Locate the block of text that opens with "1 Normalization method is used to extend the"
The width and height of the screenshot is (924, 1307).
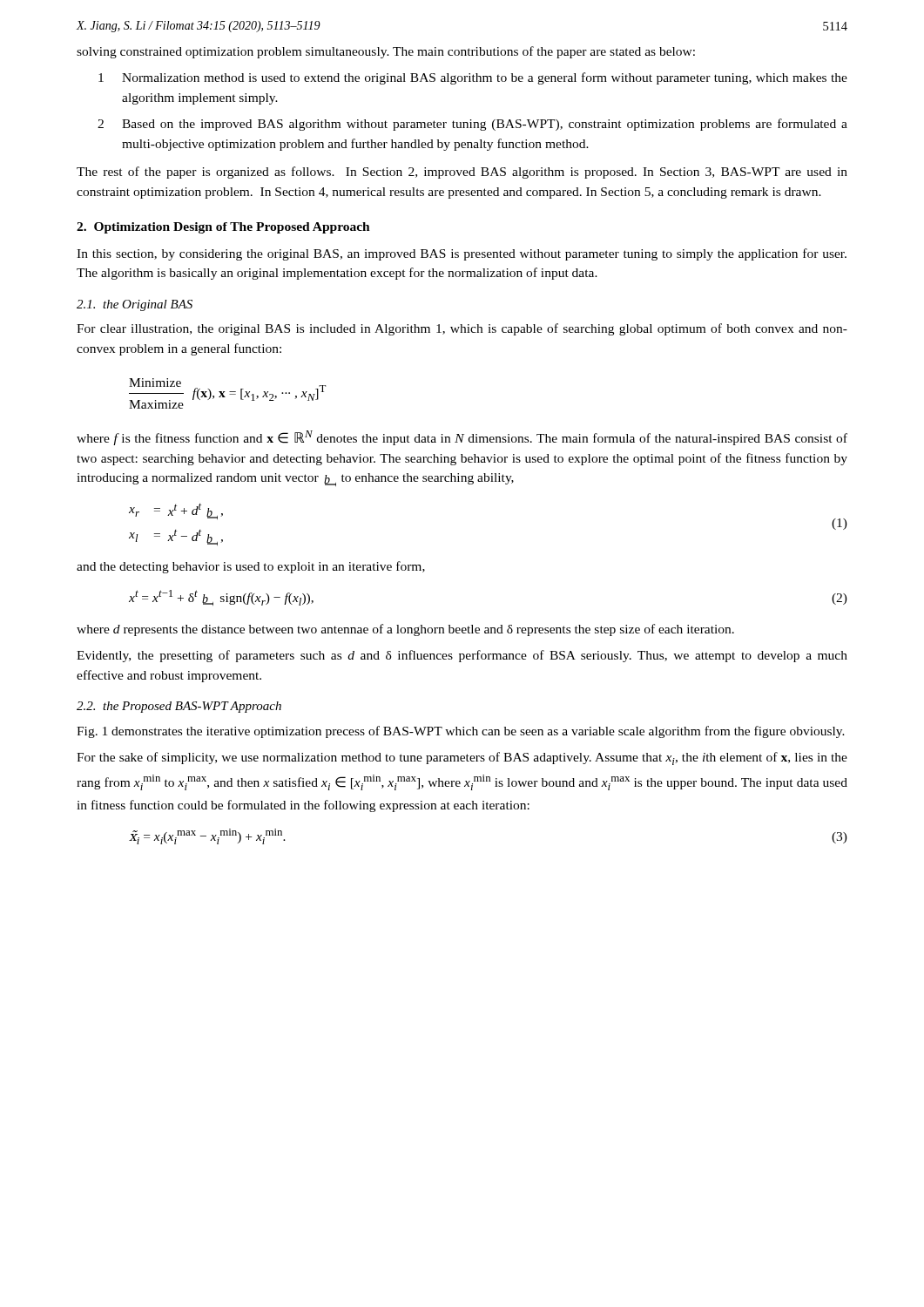[472, 88]
